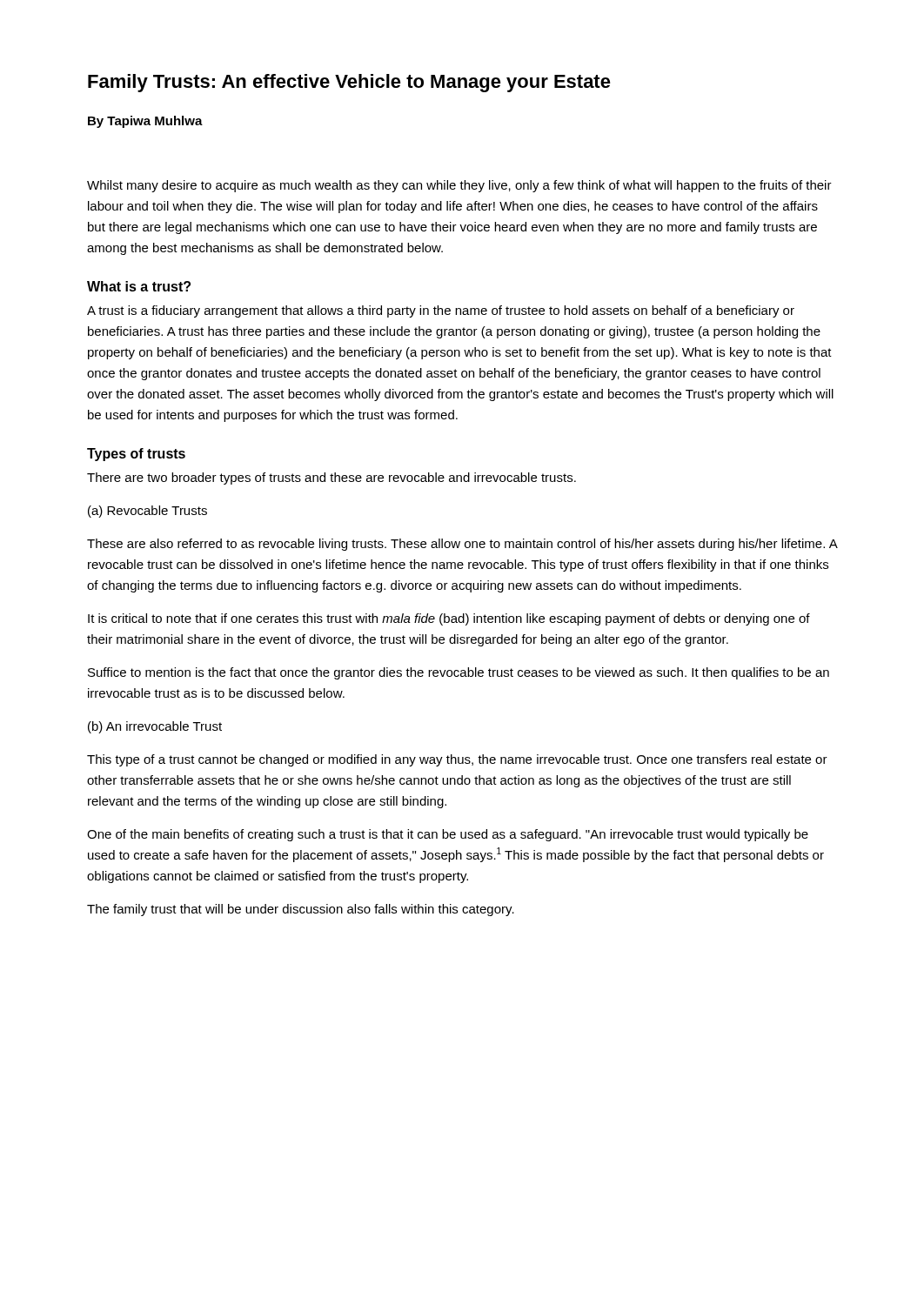Image resolution: width=924 pixels, height=1305 pixels.
Task: Click the passage that begins "A trust is a fiduciary arrangement that allows"
Action: (460, 362)
